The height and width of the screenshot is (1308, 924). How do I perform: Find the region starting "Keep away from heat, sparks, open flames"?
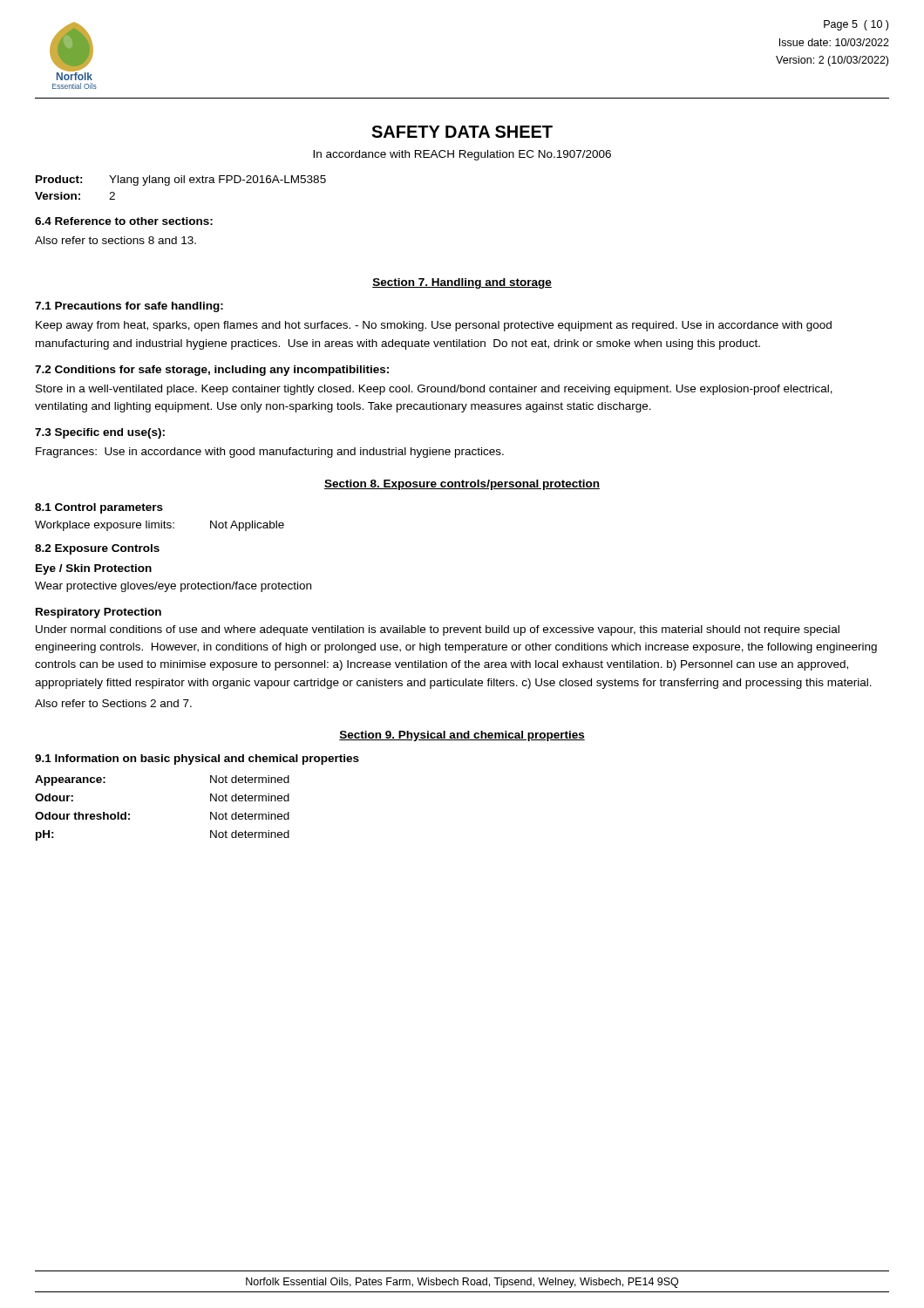[x=434, y=334]
